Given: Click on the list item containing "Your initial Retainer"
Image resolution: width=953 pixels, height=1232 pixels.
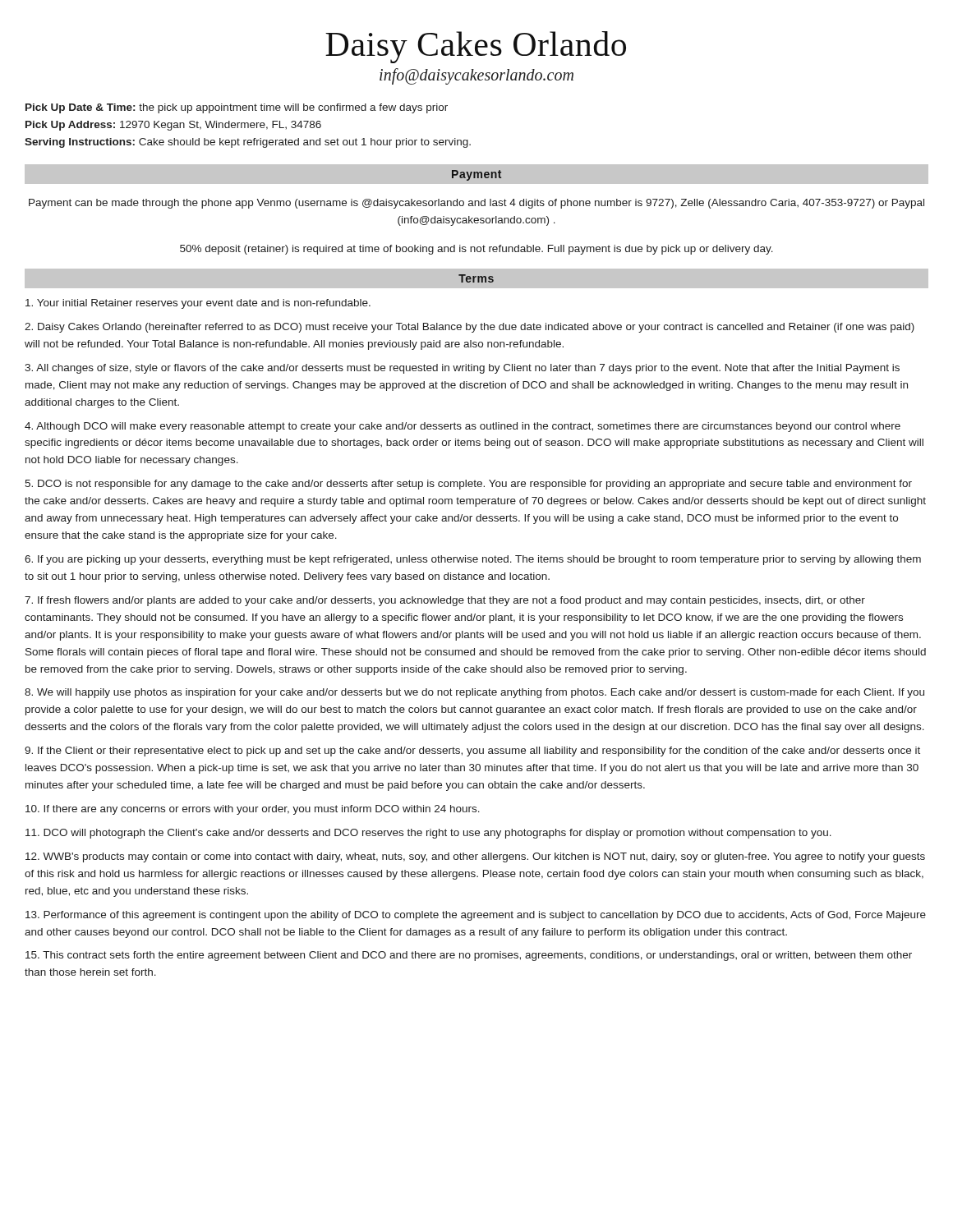Looking at the screenshot, I should (x=198, y=303).
